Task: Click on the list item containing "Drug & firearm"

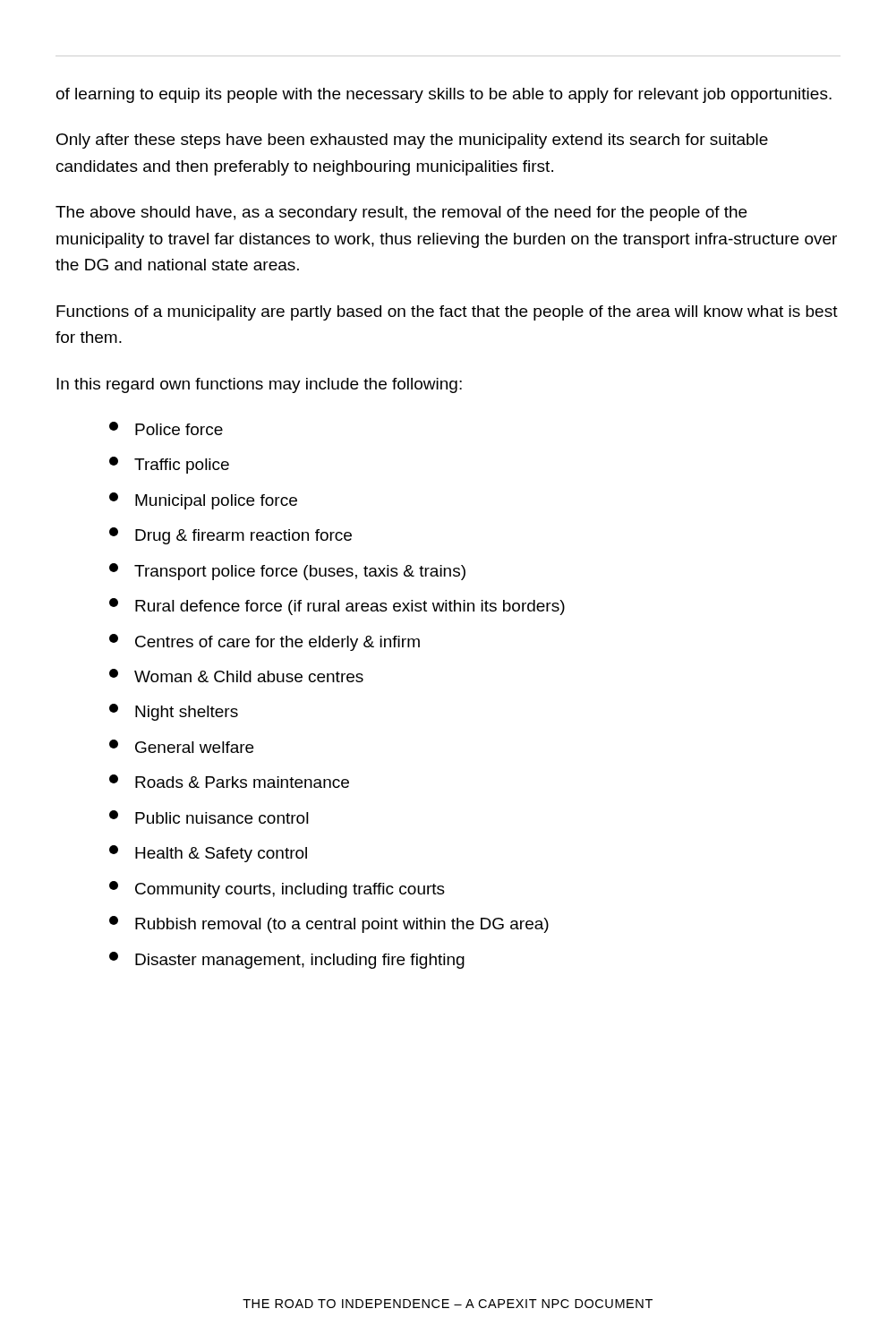Action: pyautogui.click(x=231, y=535)
